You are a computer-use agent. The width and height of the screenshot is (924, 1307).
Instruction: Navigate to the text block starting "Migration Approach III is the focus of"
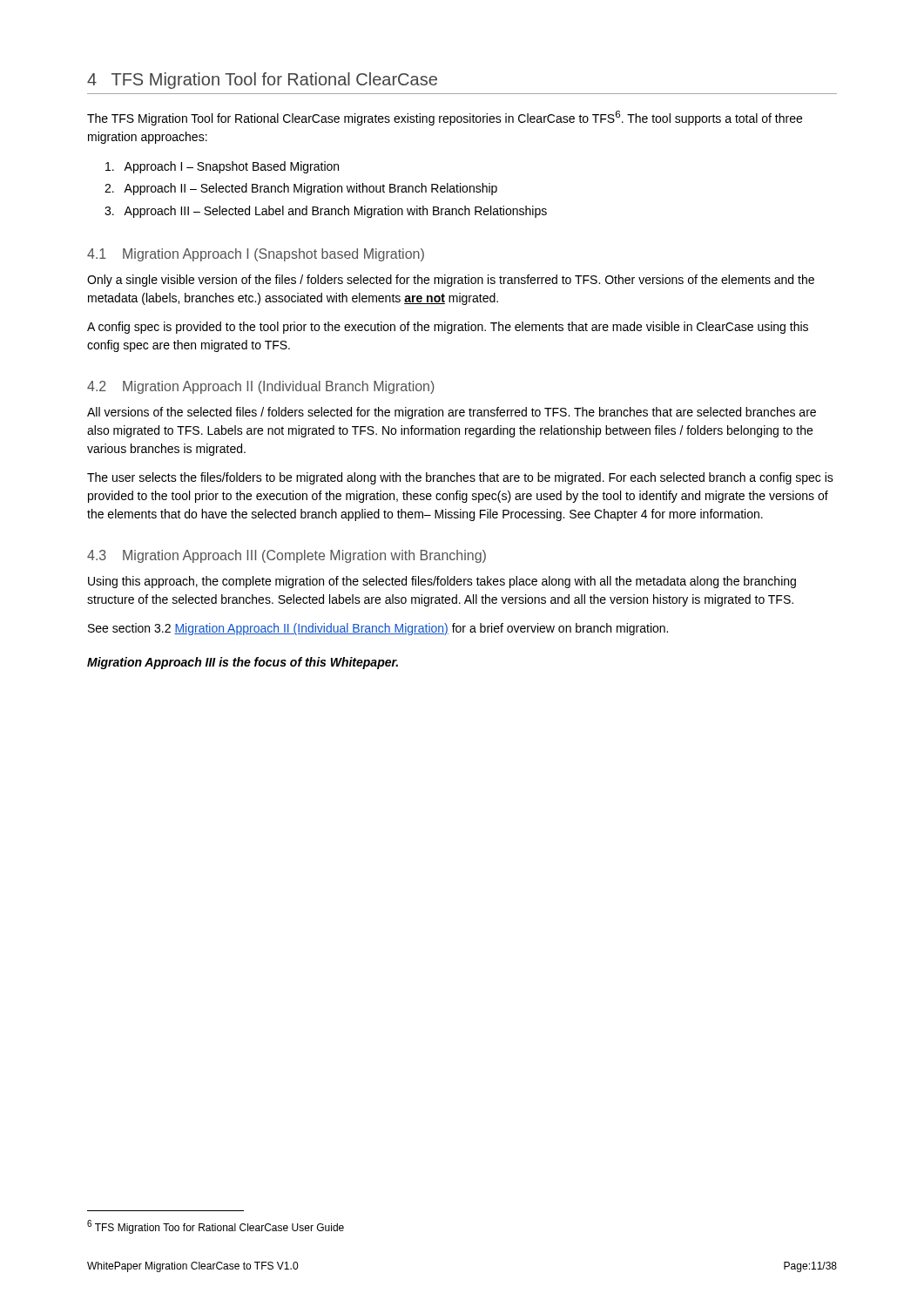tap(243, 663)
